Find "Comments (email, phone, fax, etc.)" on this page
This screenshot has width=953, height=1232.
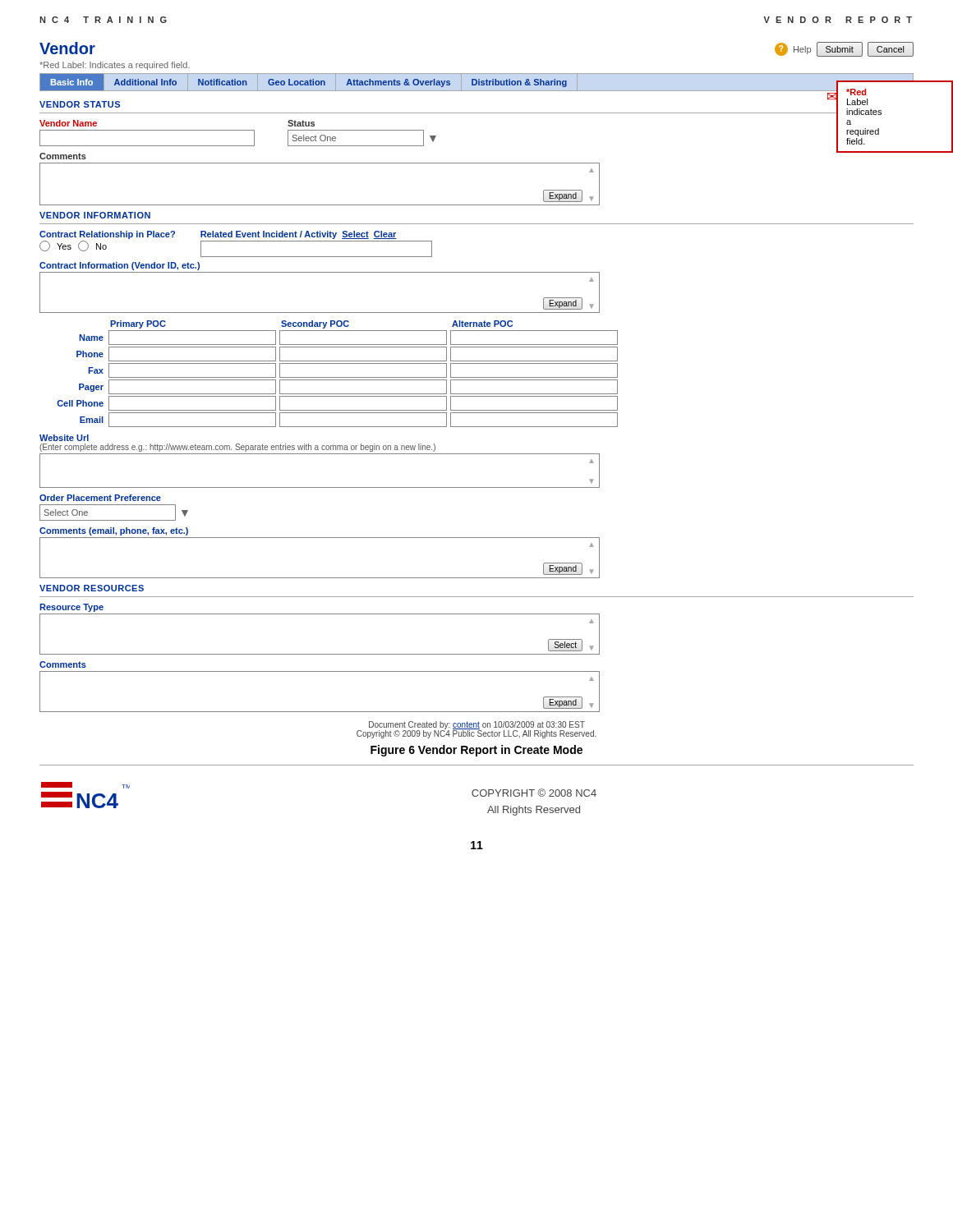click(x=114, y=531)
